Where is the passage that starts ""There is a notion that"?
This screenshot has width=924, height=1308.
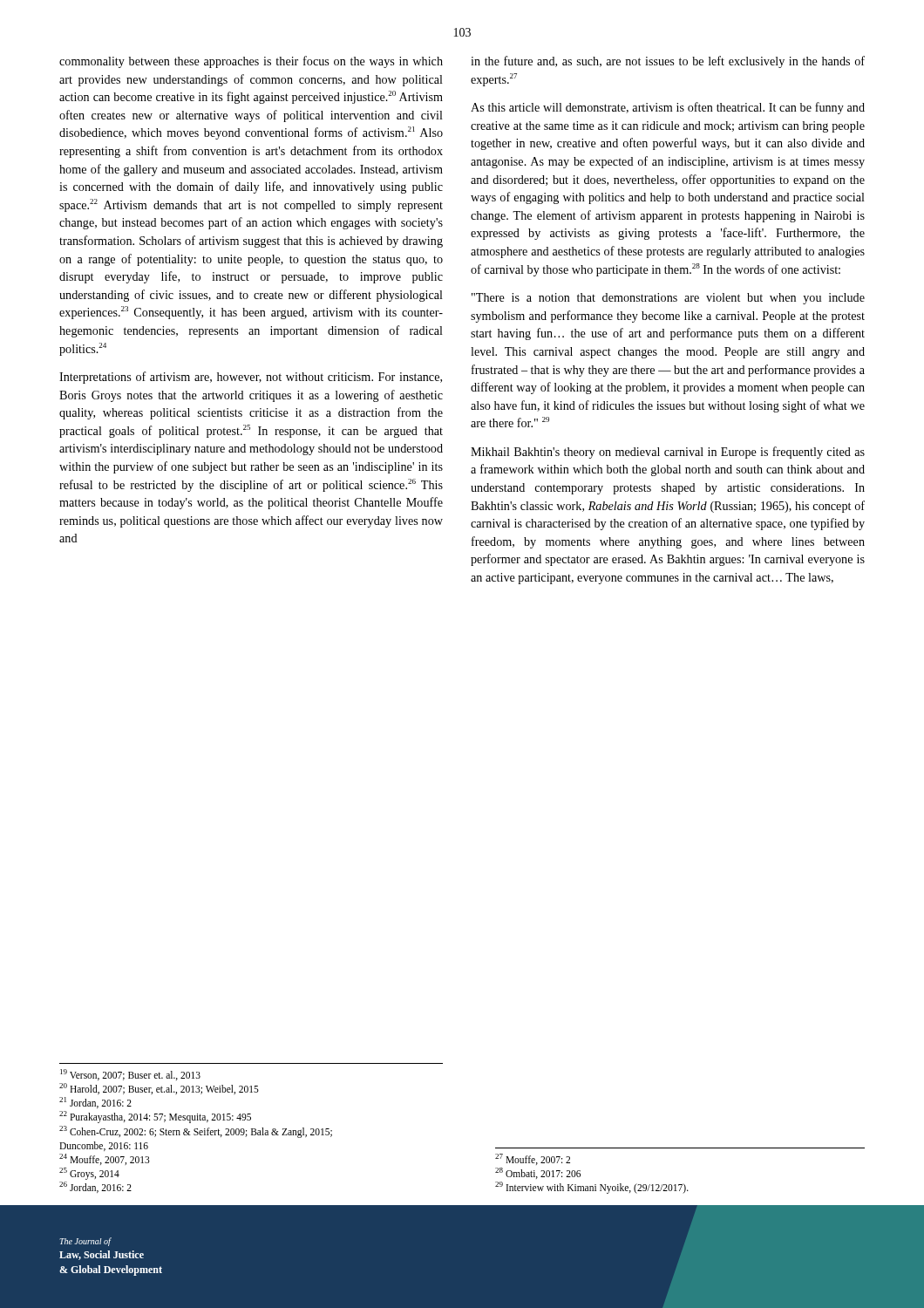pos(668,360)
